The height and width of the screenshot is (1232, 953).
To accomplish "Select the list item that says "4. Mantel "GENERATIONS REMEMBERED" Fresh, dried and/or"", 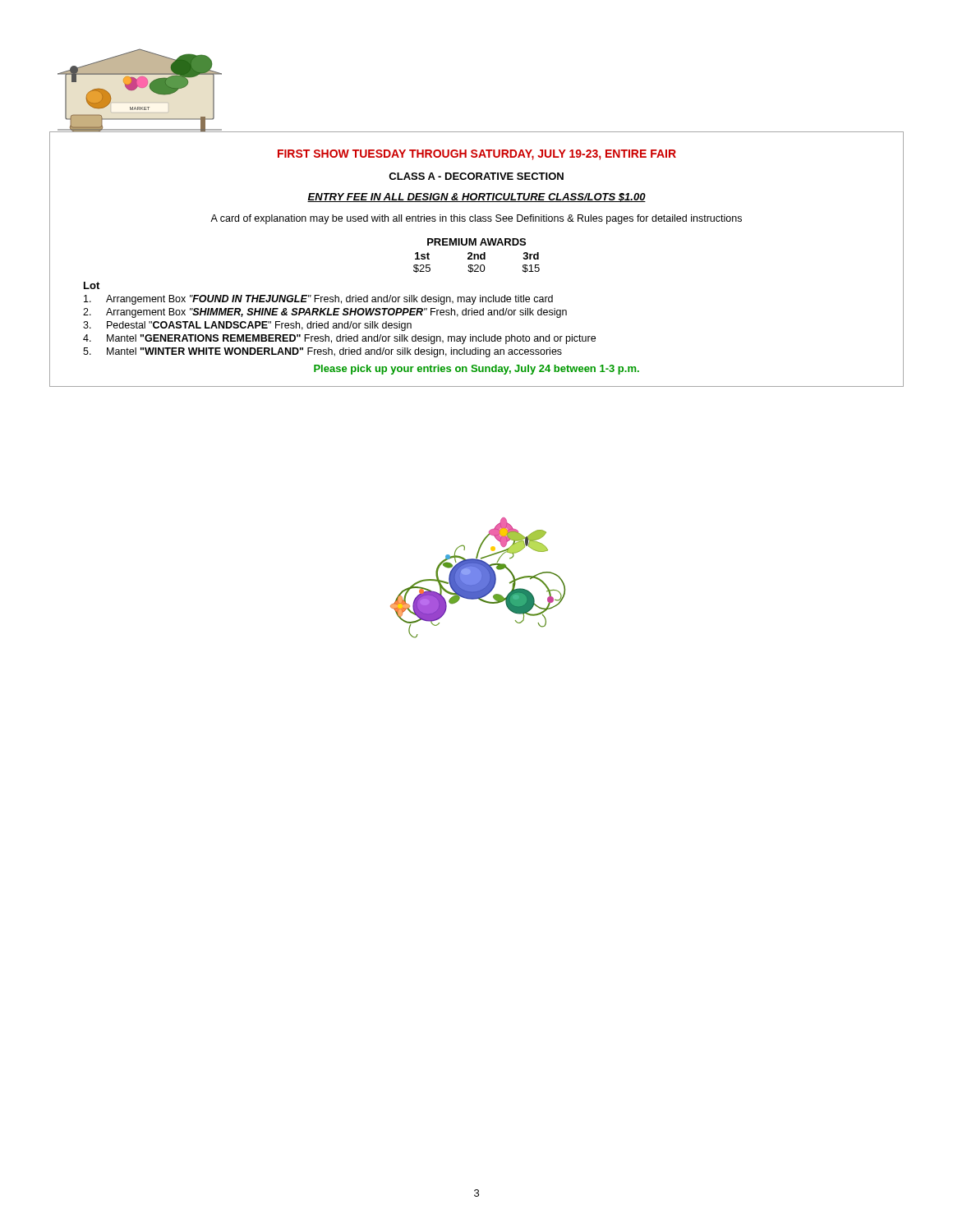I will (x=340, y=338).
